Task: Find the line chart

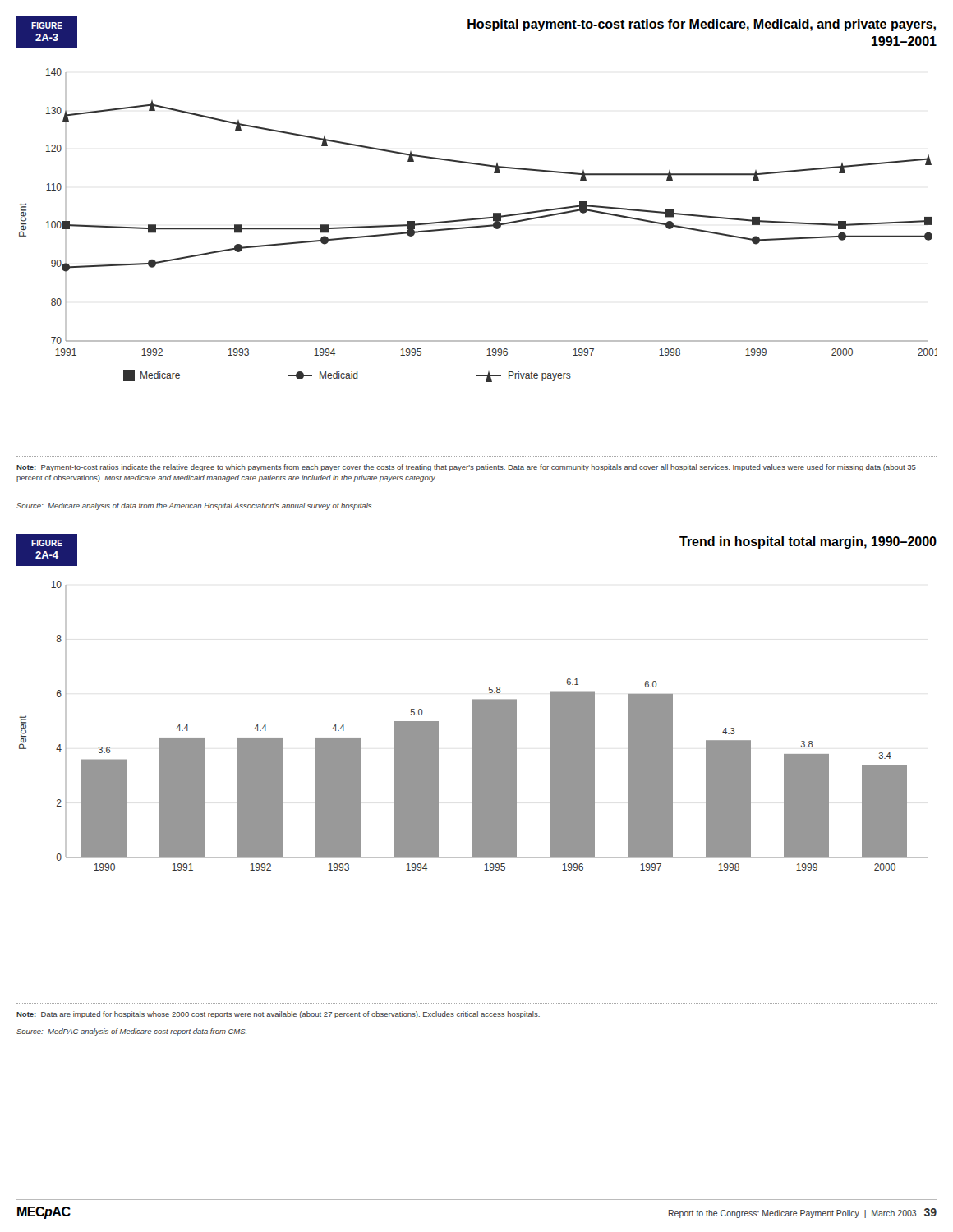Action: (x=476, y=234)
